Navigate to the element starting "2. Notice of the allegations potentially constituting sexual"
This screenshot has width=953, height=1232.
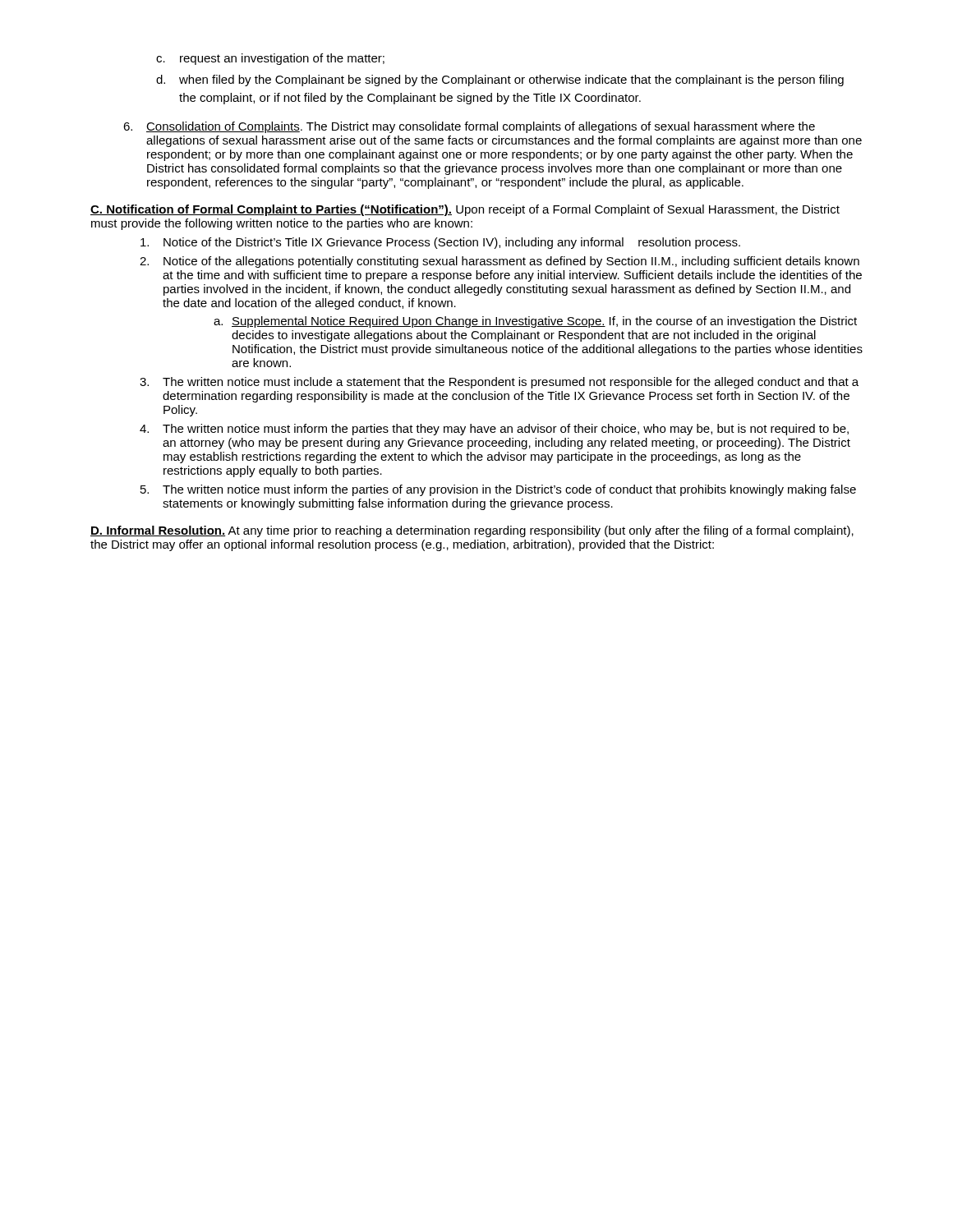[501, 312]
